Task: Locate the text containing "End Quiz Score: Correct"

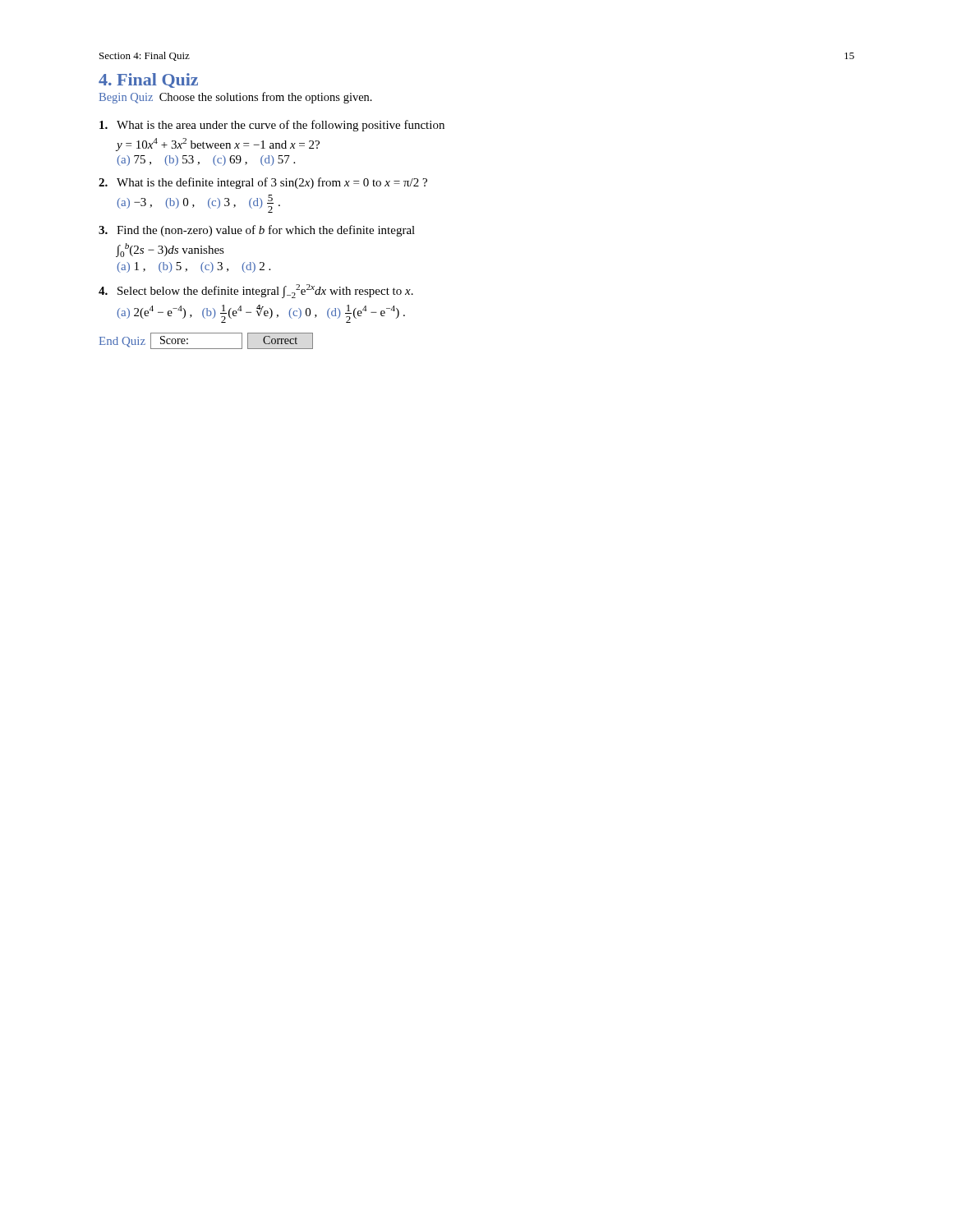Action: pos(206,341)
